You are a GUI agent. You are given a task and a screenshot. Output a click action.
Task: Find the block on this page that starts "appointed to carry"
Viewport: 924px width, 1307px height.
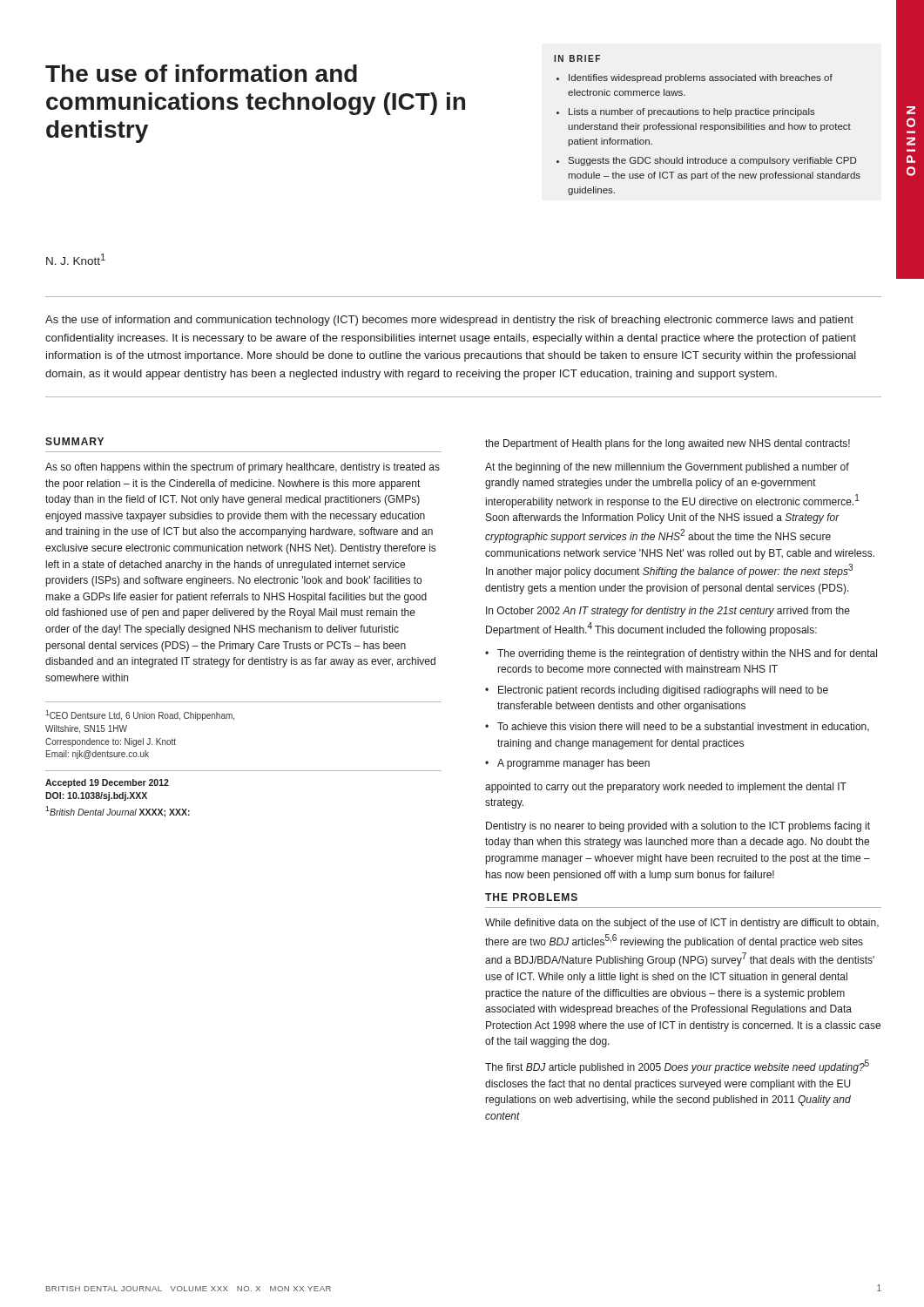tap(683, 831)
